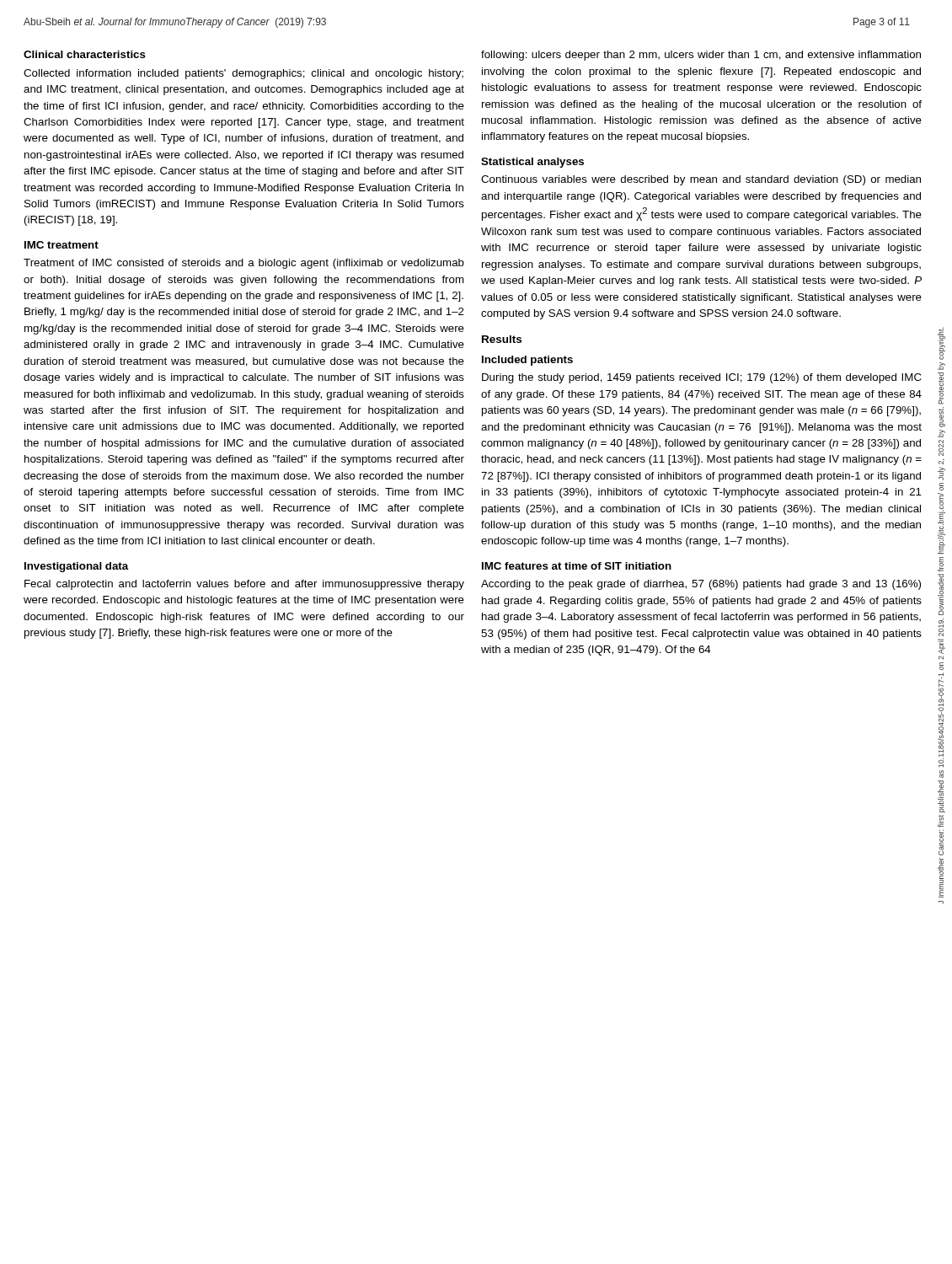Navigate to the region starting "Investigational data"
This screenshot has width=952, height=1264.
76,566
